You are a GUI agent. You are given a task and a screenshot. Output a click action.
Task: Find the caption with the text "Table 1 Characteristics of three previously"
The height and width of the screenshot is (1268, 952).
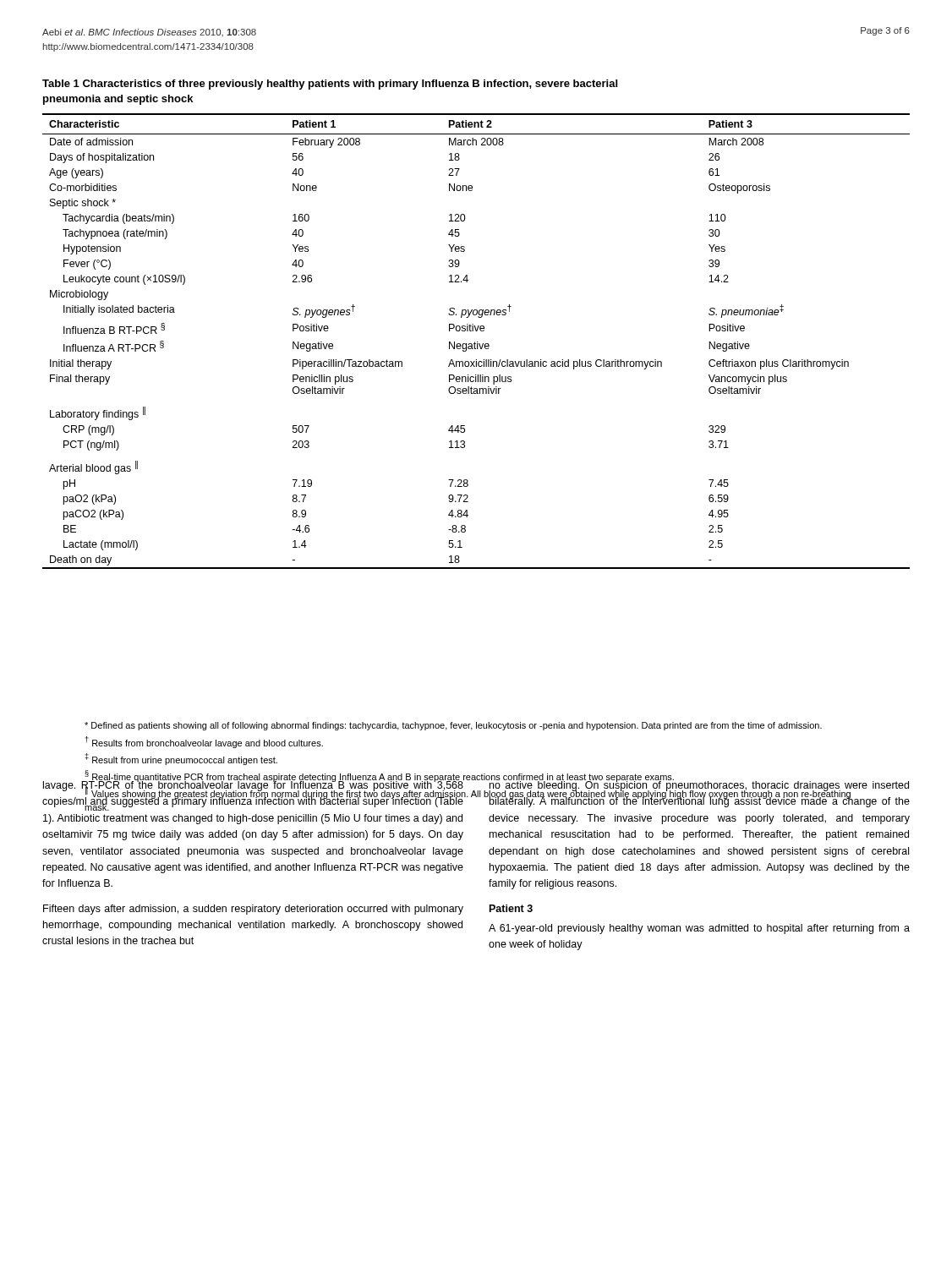pos(330,91)
